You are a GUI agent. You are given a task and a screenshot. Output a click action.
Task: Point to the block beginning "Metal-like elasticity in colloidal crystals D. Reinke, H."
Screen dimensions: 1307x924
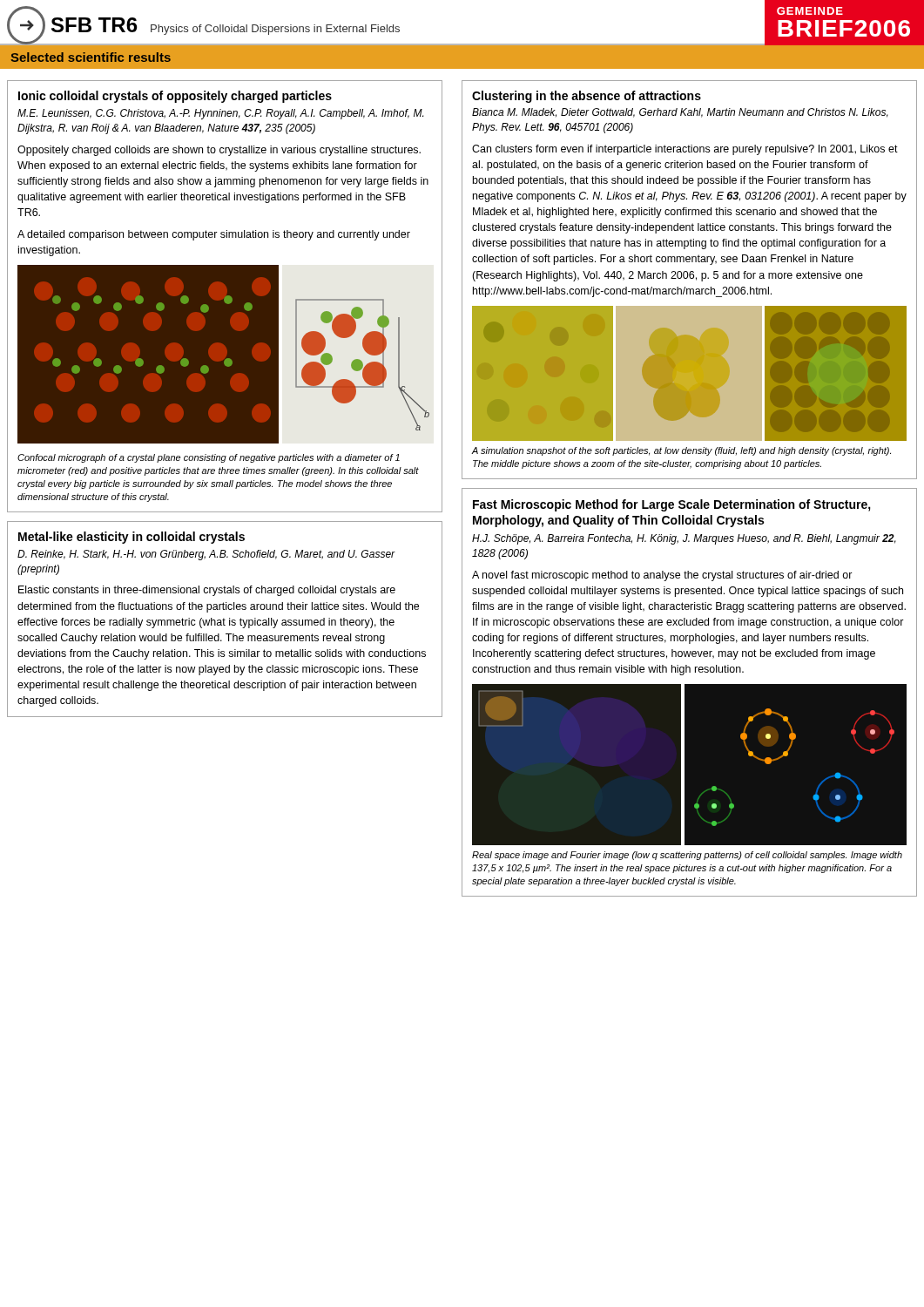tap(225, 619)
